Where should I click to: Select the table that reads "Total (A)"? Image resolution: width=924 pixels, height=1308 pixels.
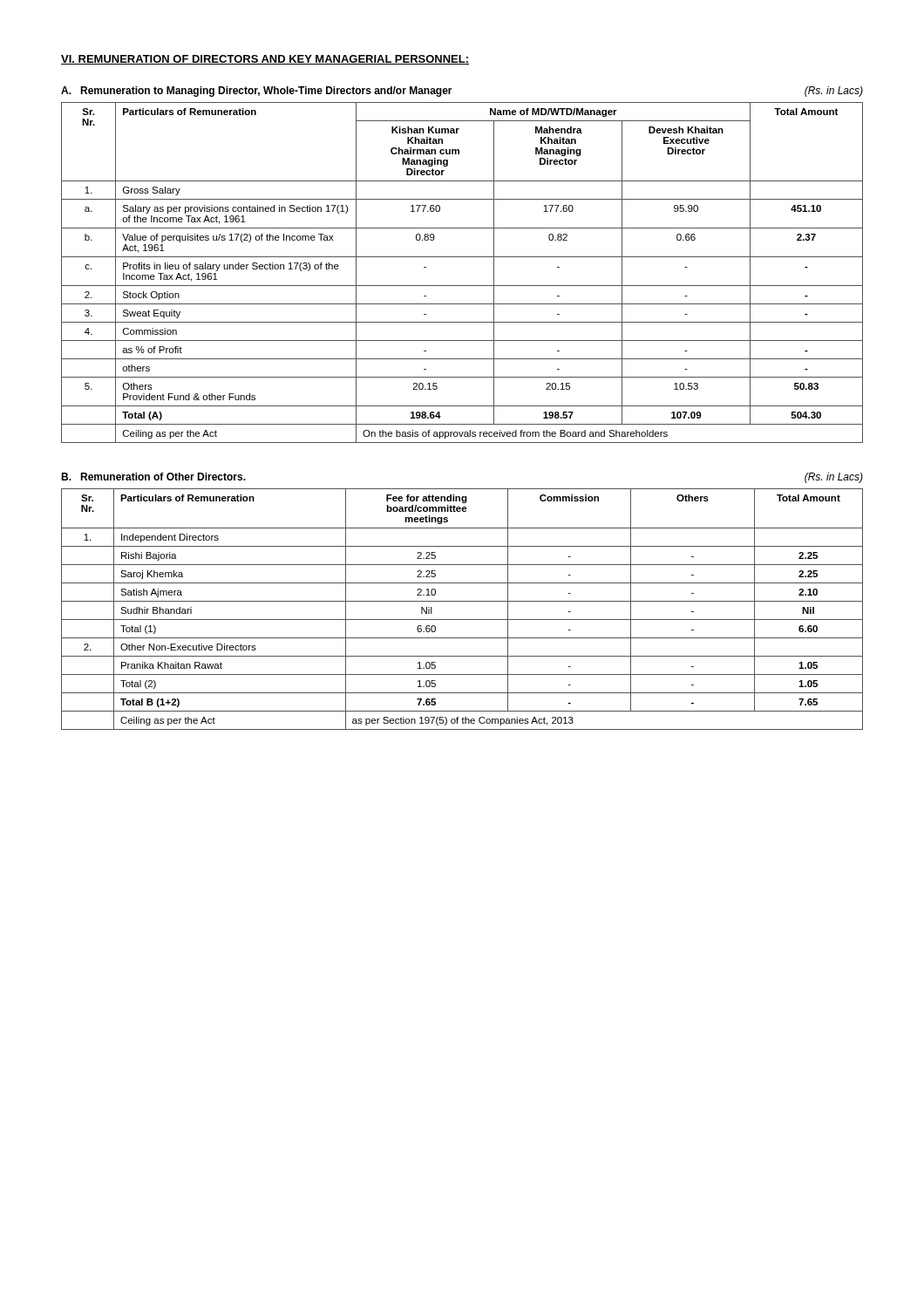tap(462, 273)
